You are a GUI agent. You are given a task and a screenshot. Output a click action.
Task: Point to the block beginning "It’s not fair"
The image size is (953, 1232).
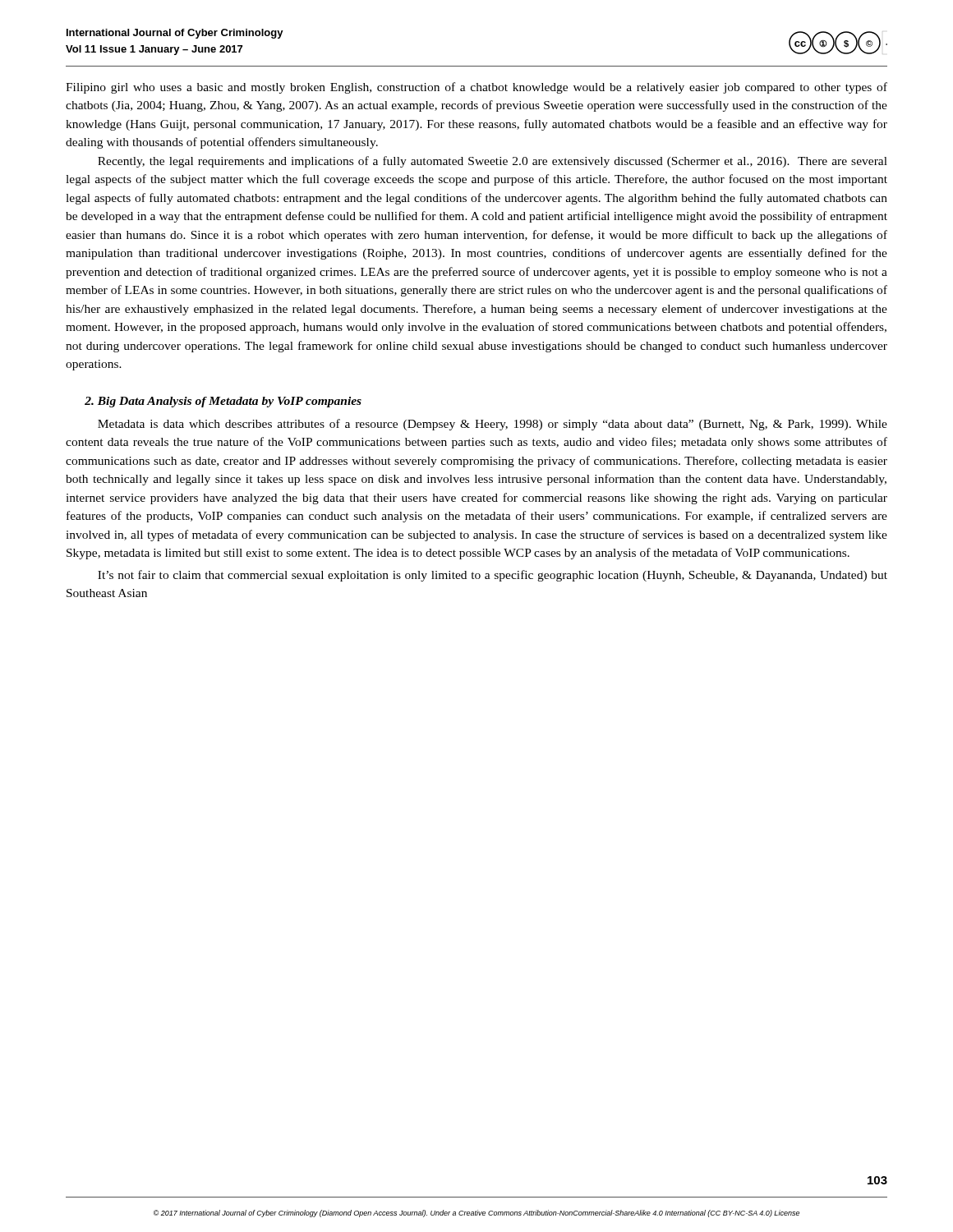tap(476, 584)
